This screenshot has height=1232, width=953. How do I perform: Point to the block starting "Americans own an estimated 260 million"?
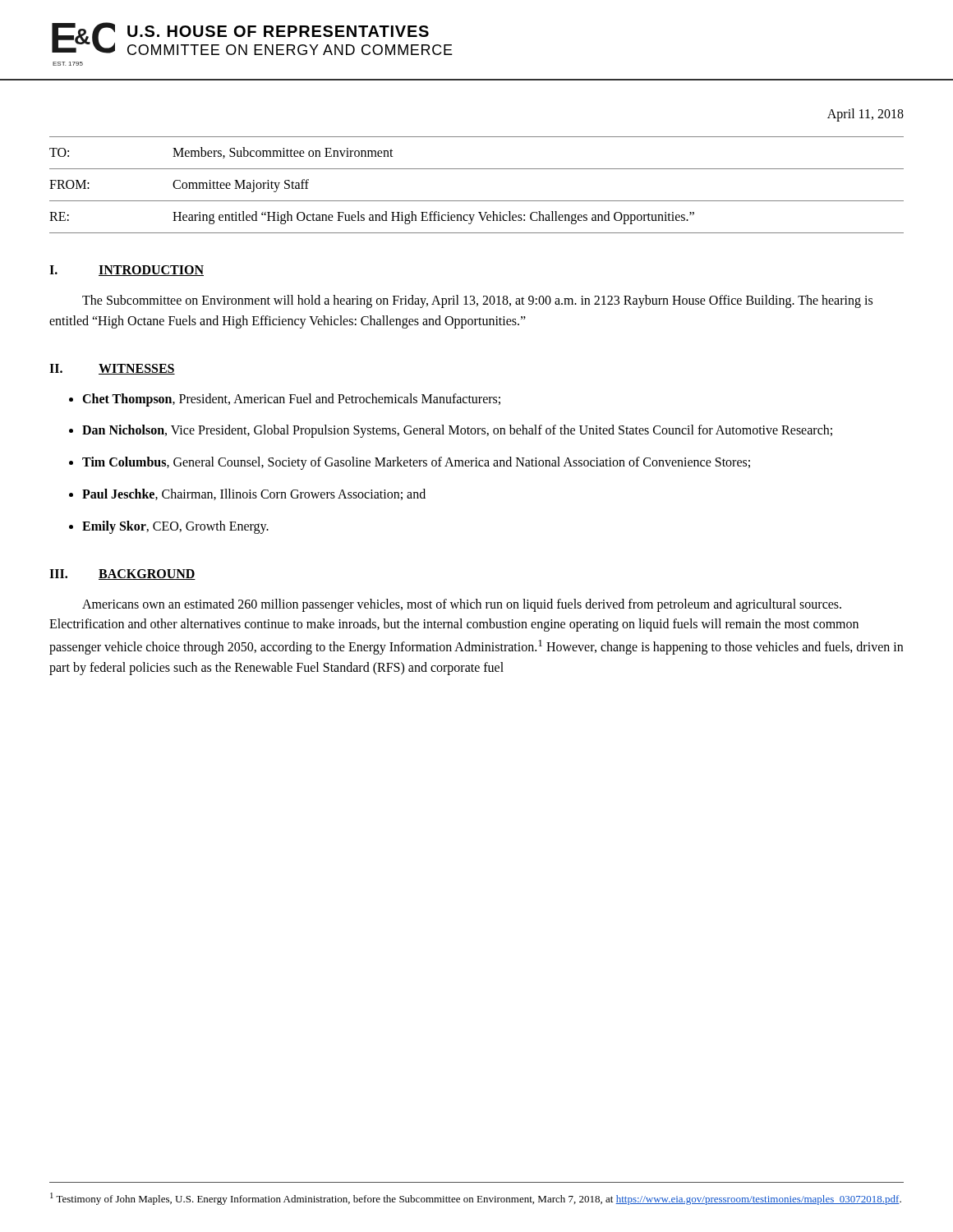(x=476, y=636)
